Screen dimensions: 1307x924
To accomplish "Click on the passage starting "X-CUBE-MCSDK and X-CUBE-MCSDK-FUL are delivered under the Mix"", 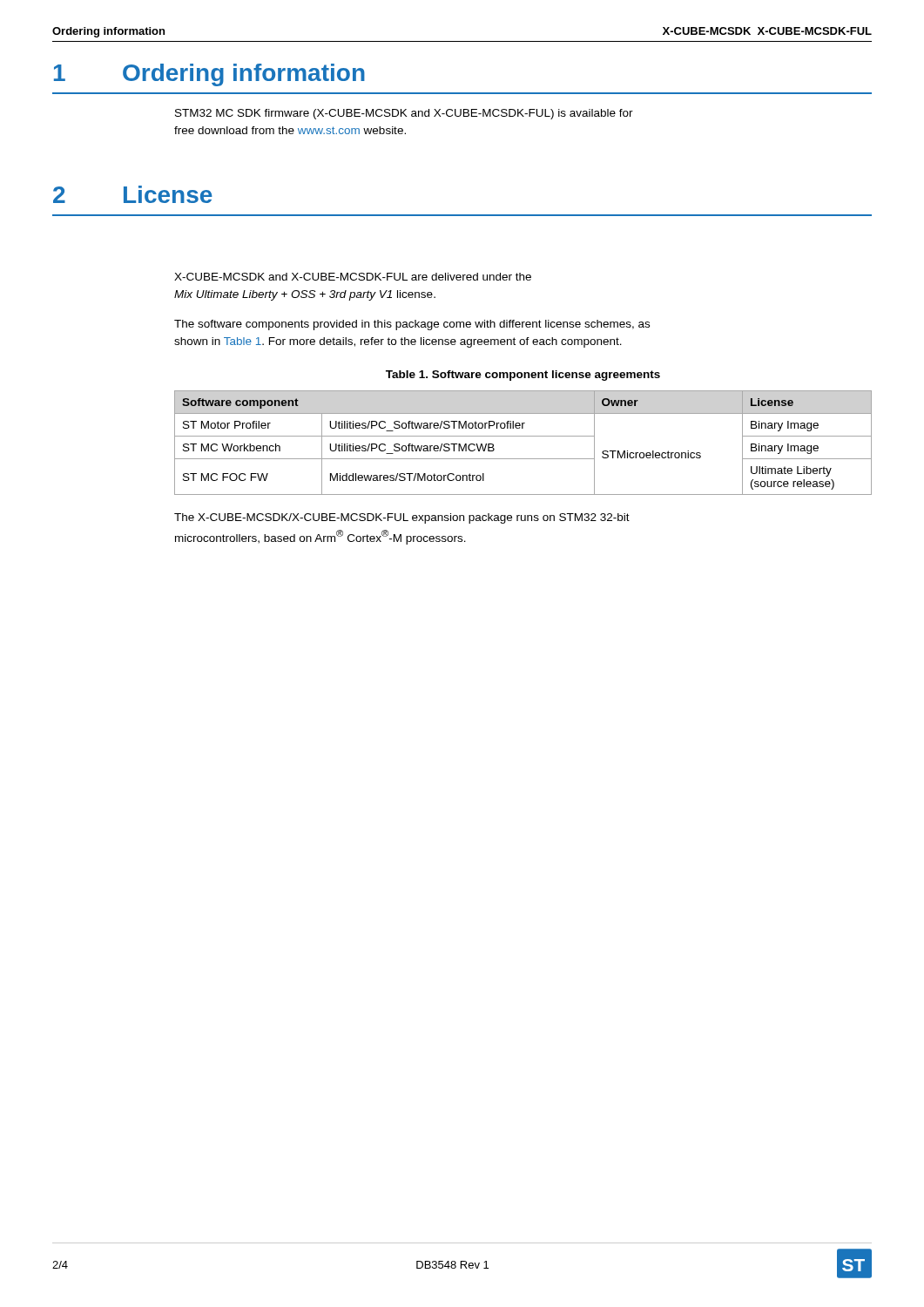I will 353,286.
